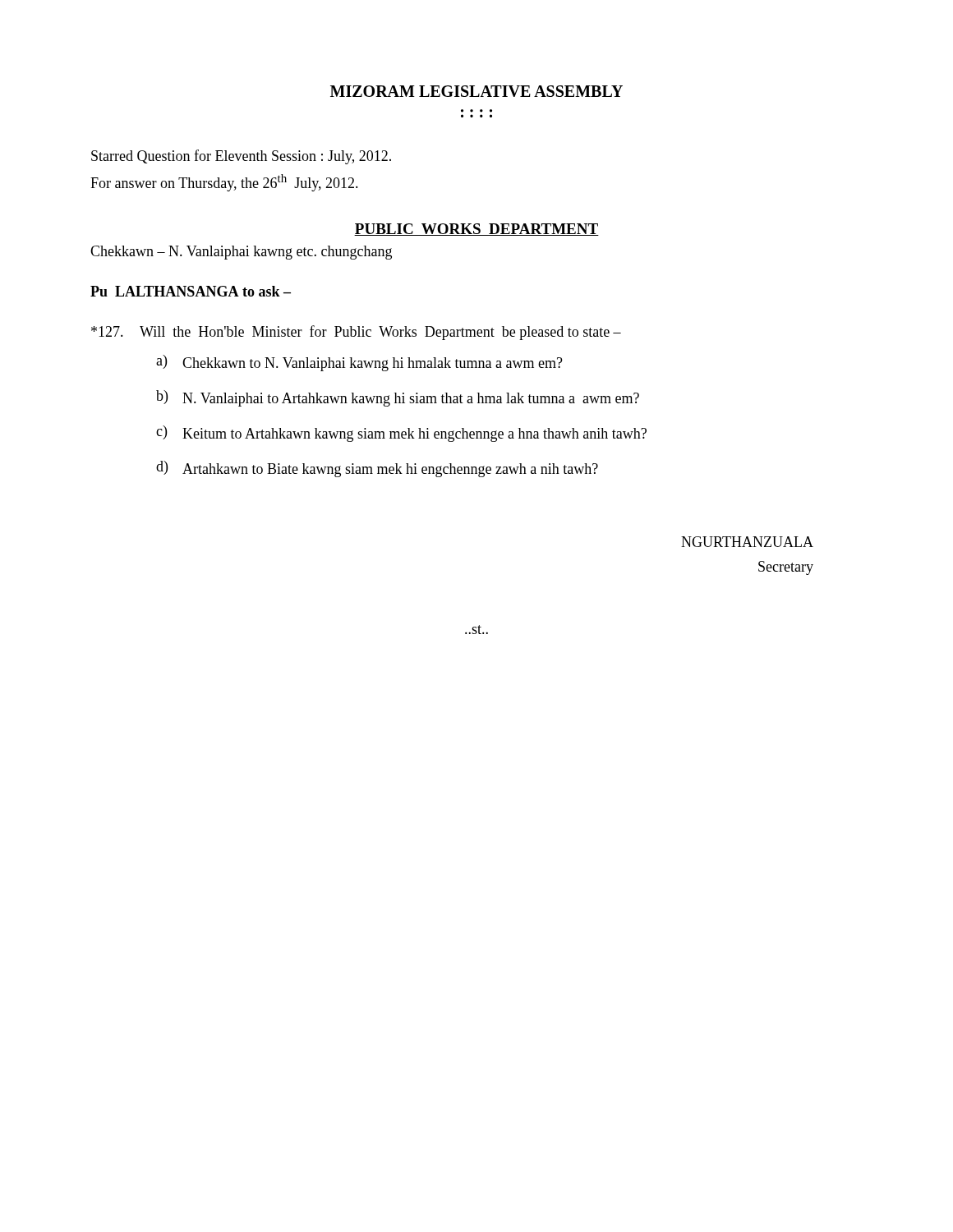Screen dimensions: 1232x953
Task: Navigate to the element starting "c) Keitum to Artahkawn kawng siam mek hi"
Action: 509,434
